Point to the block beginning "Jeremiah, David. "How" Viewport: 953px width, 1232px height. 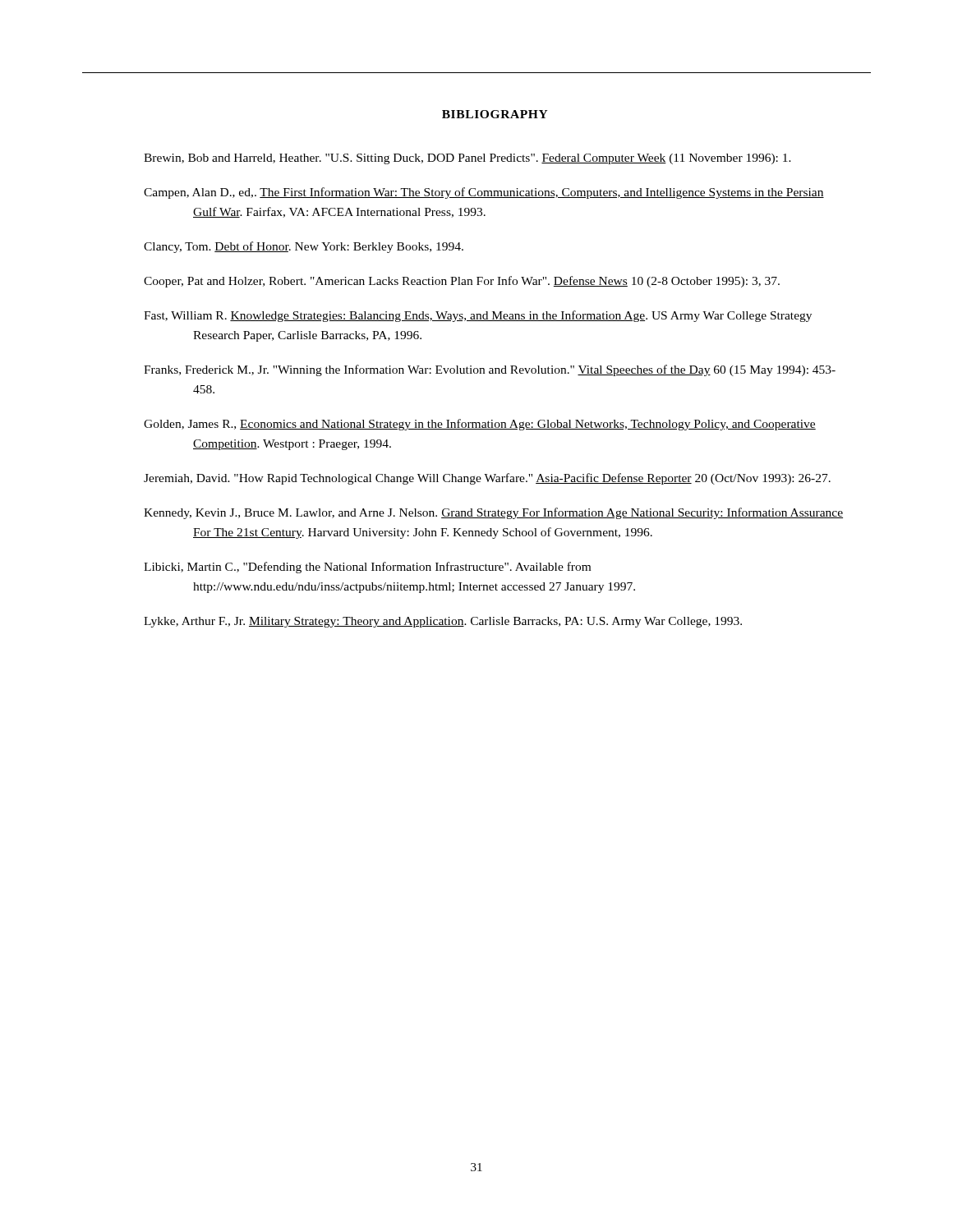487,478
